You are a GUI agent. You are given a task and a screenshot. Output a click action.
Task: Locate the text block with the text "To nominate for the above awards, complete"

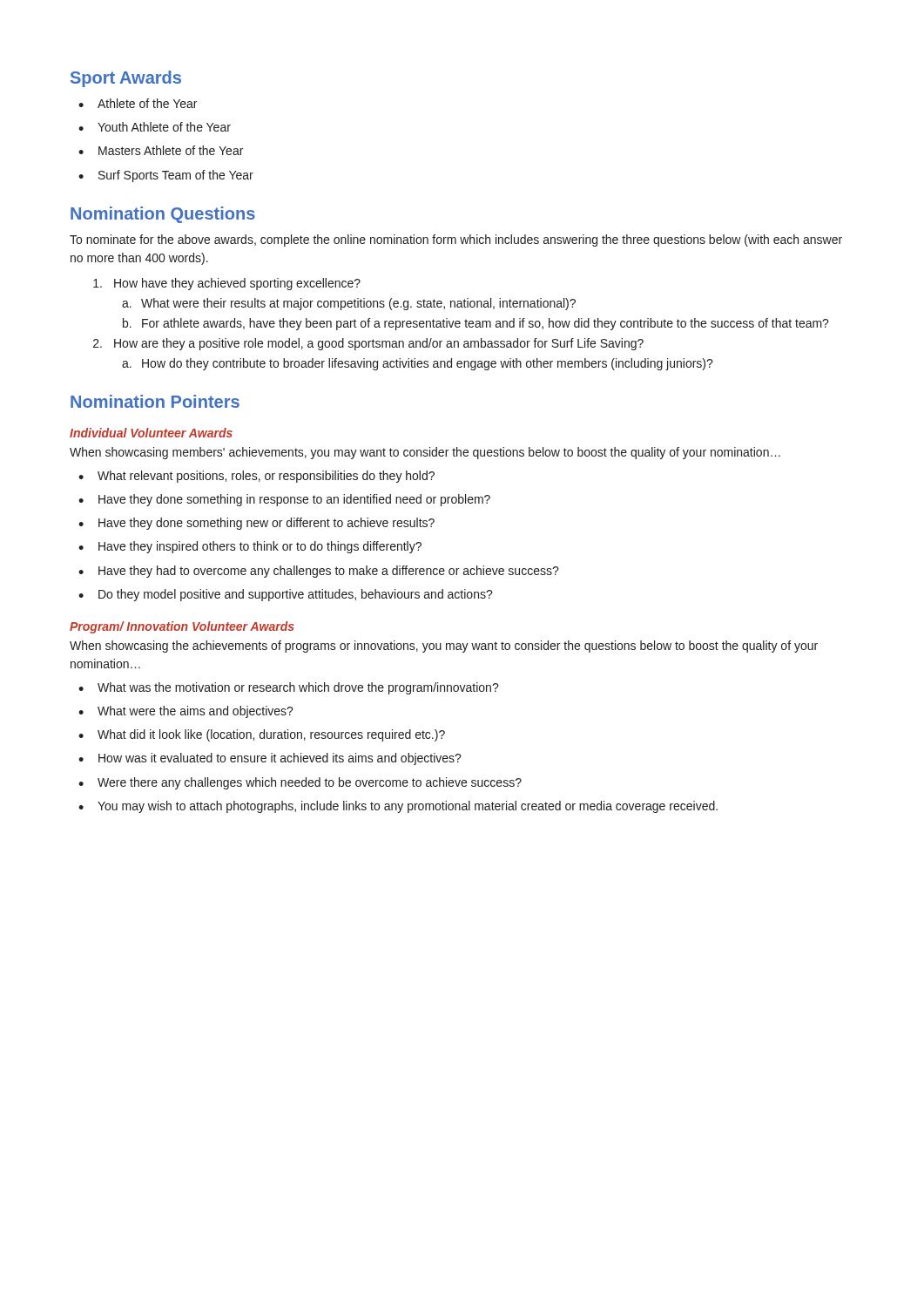tap(456, 249)
